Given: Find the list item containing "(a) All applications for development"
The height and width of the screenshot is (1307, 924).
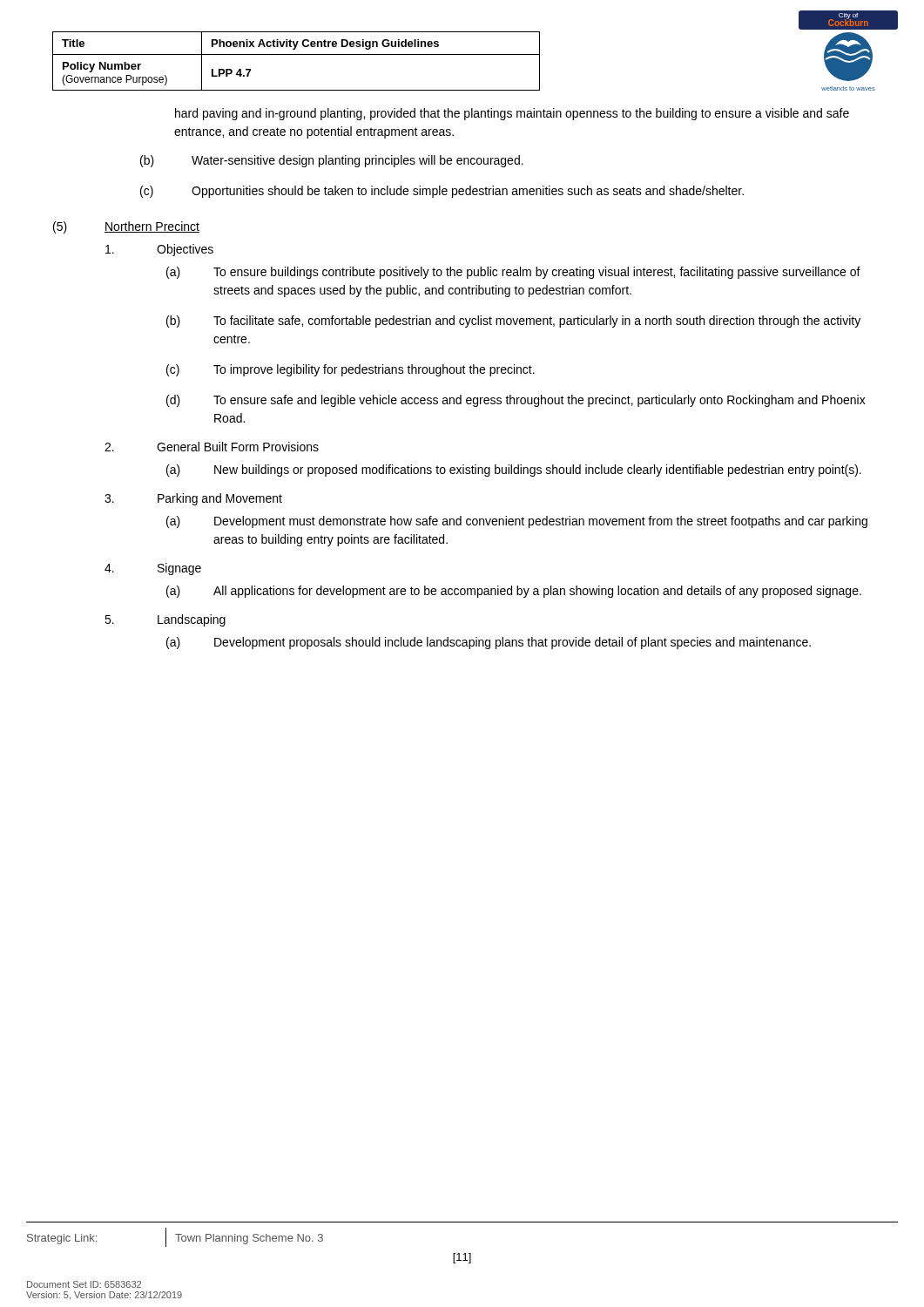Looking at the screenshot, I should click(519, 591).
